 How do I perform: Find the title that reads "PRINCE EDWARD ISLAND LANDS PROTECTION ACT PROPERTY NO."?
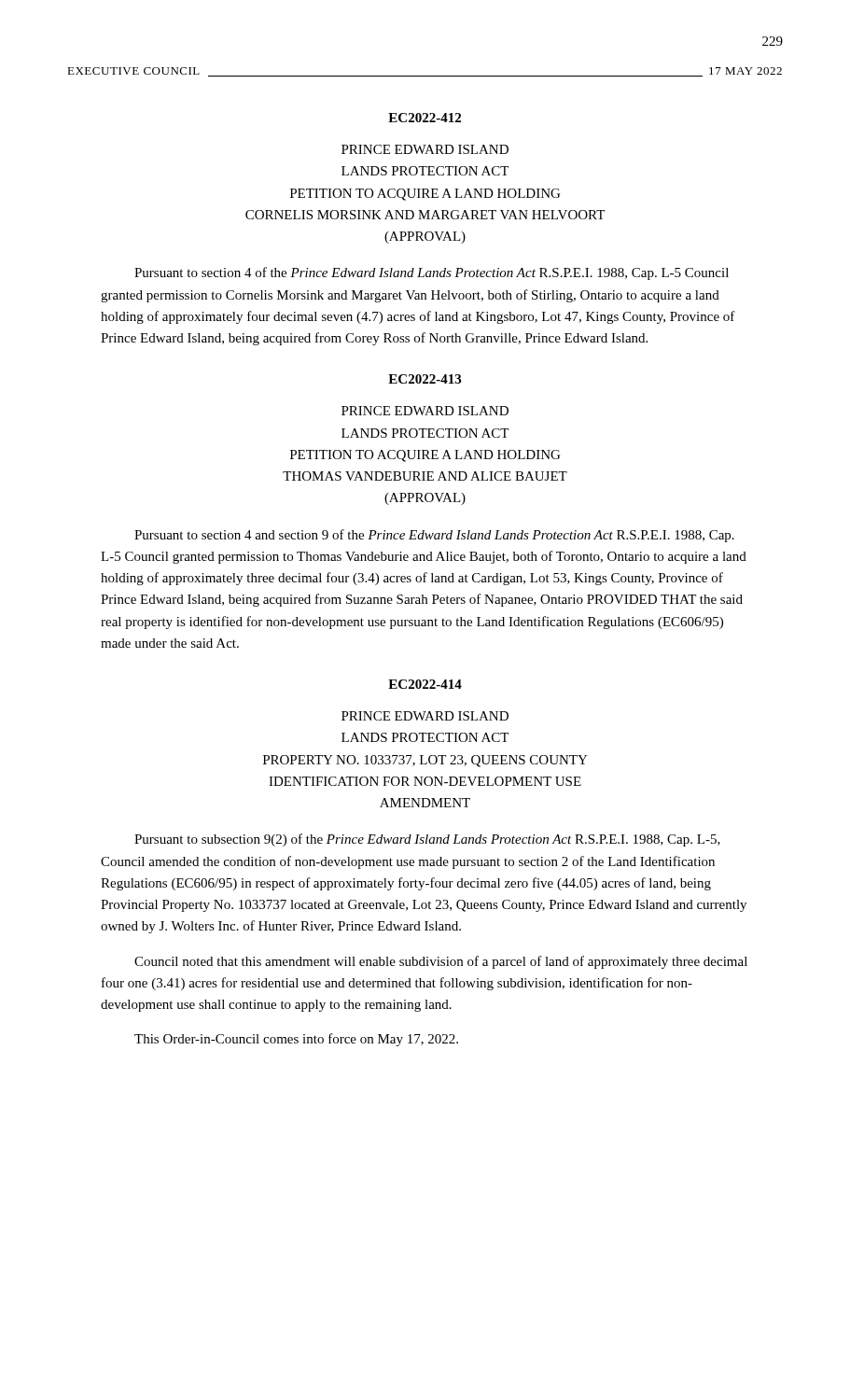425,759
